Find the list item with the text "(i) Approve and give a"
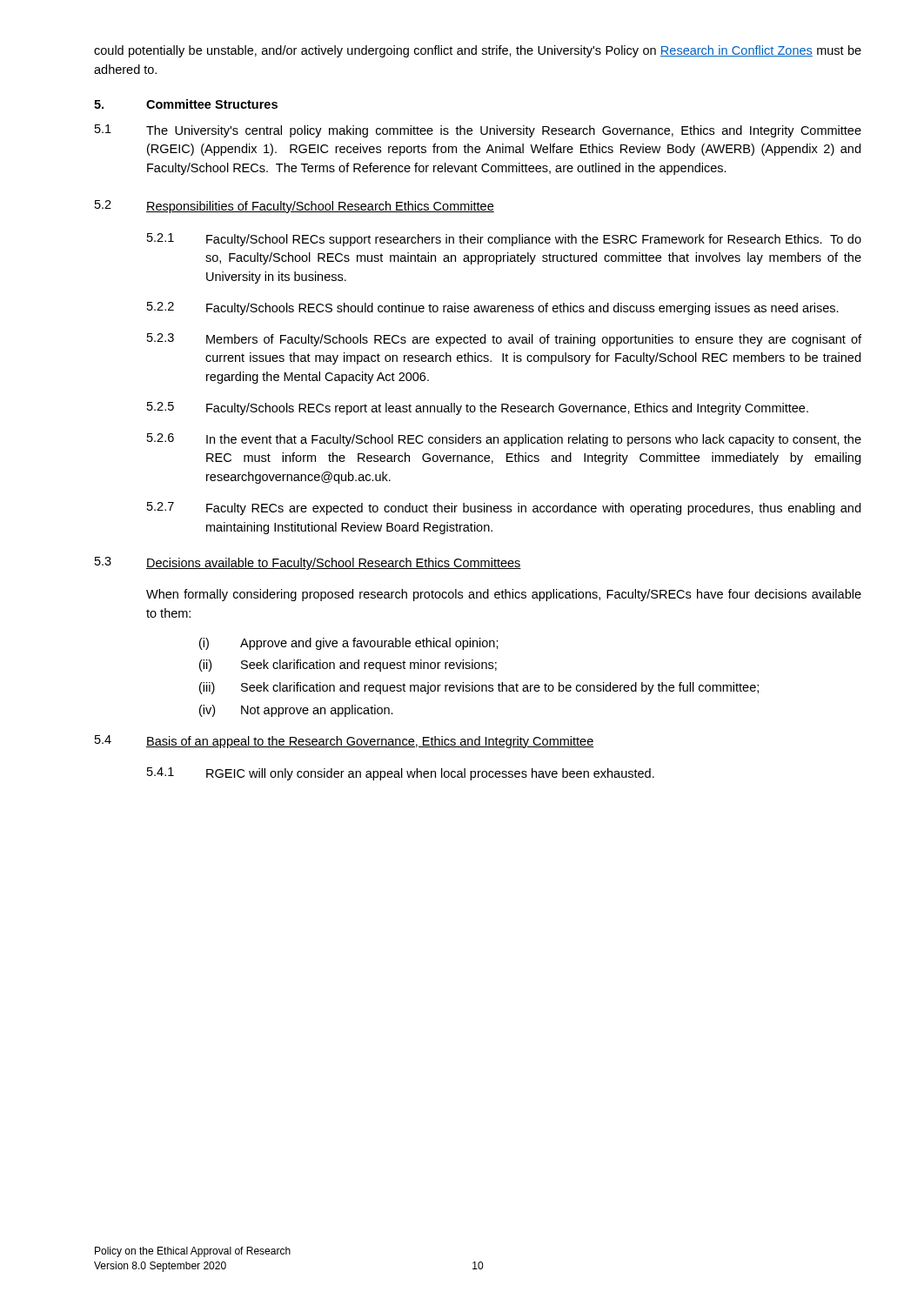This screenshot has width=924, height=1305. tap(349, 644)
